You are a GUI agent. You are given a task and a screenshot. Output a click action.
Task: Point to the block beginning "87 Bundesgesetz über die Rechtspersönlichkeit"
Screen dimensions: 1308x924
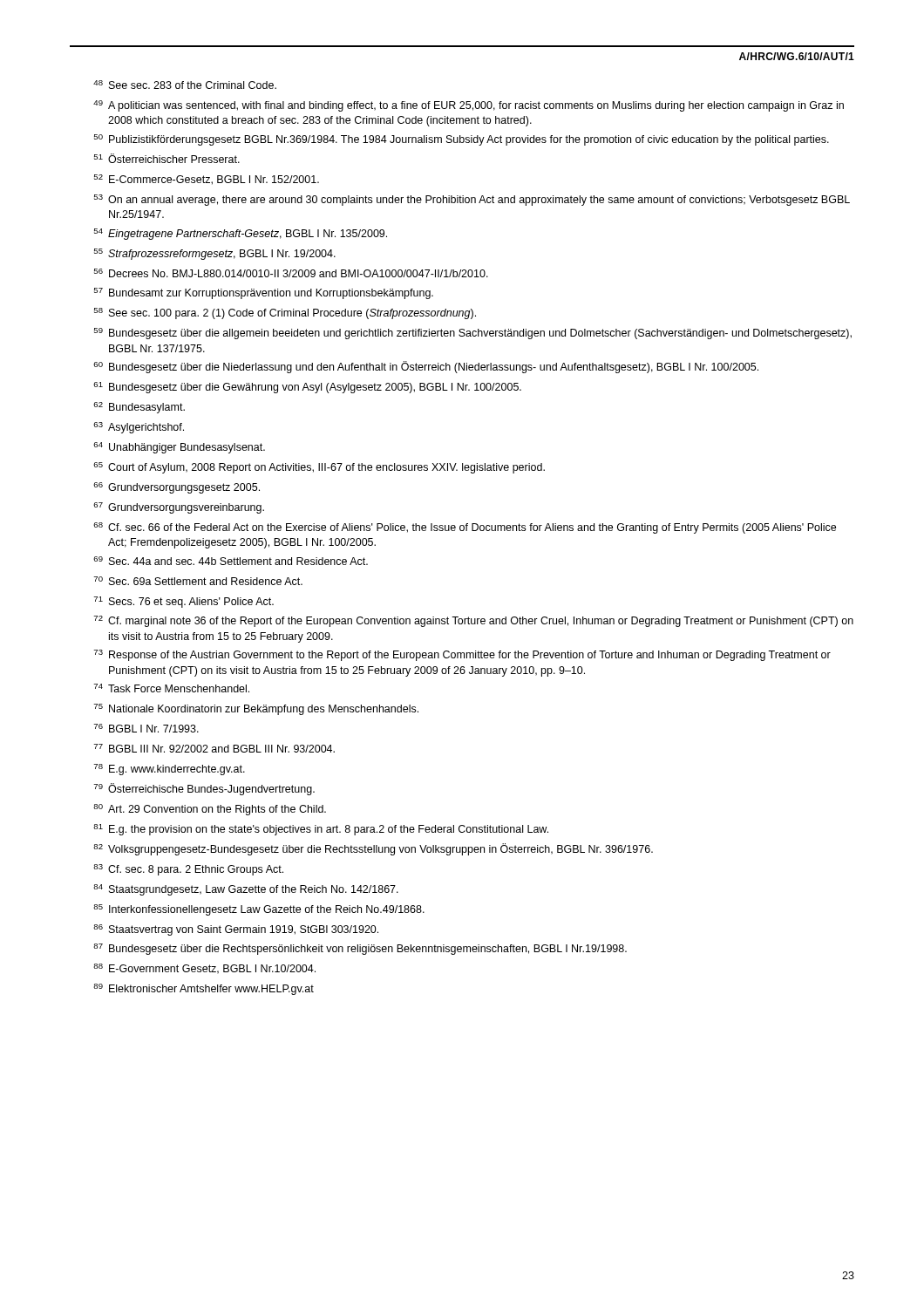[x=462, y=950]
